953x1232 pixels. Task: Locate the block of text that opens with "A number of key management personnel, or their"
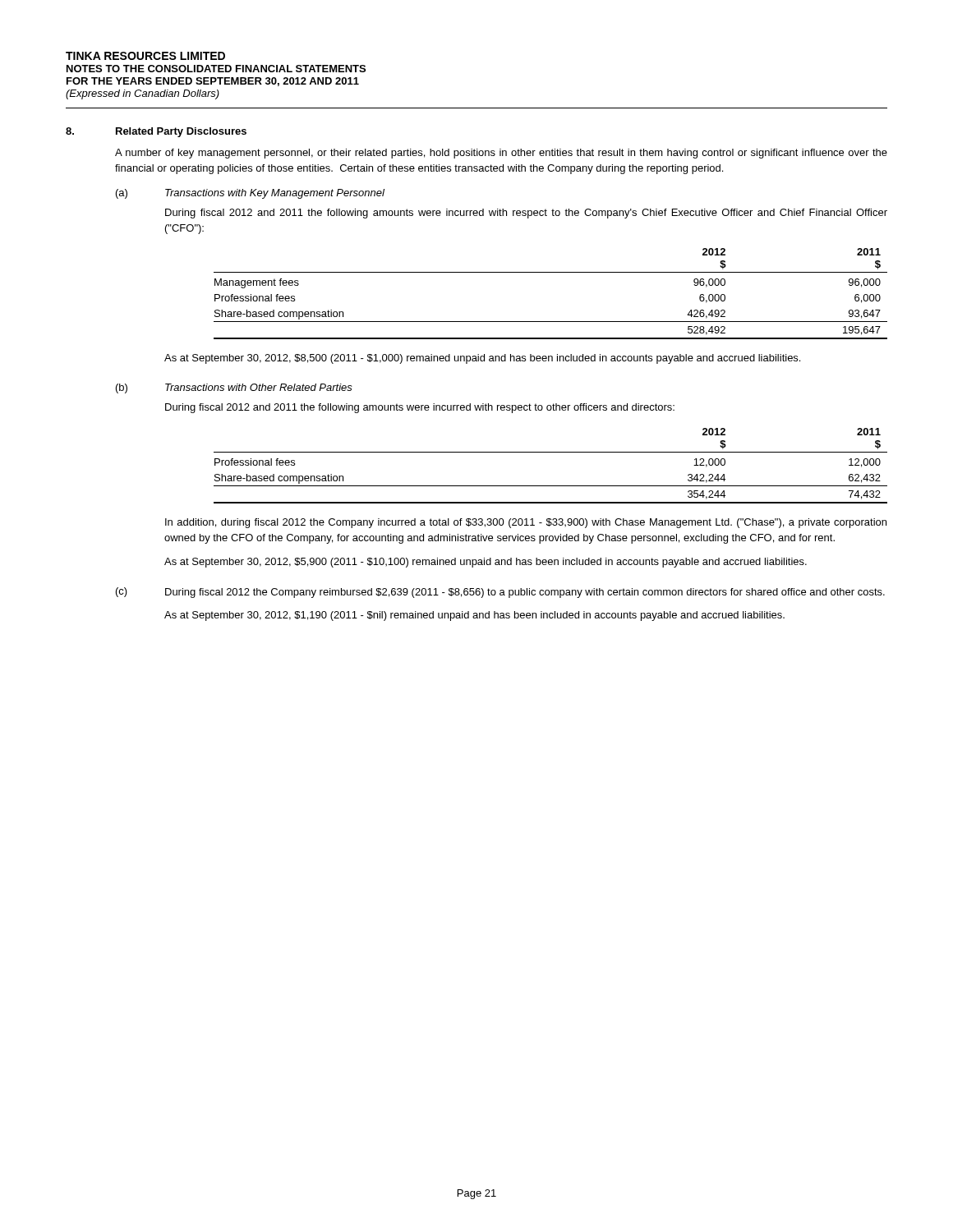501,160
